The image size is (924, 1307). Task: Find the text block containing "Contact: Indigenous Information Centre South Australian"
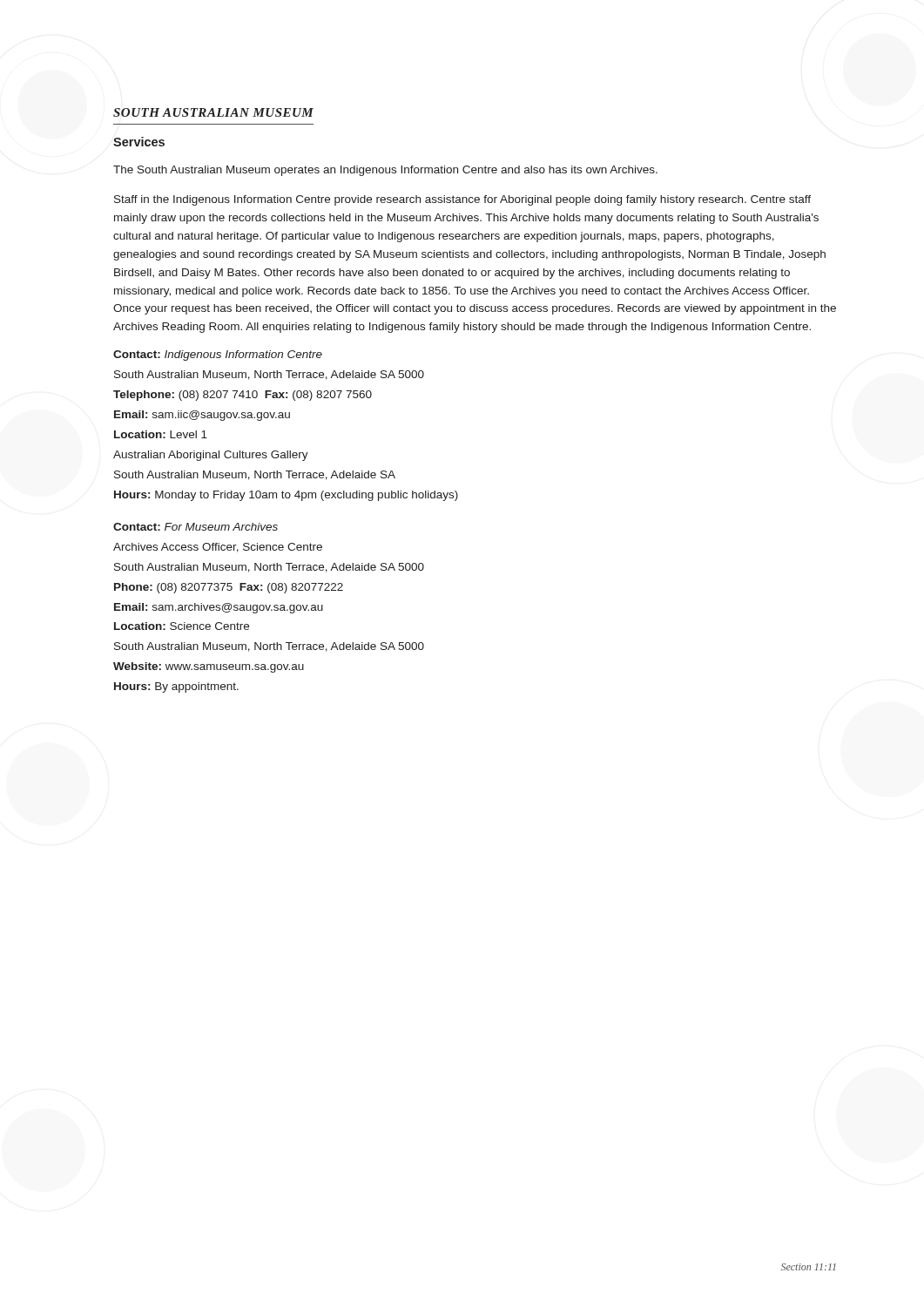[x=218, y=356]
